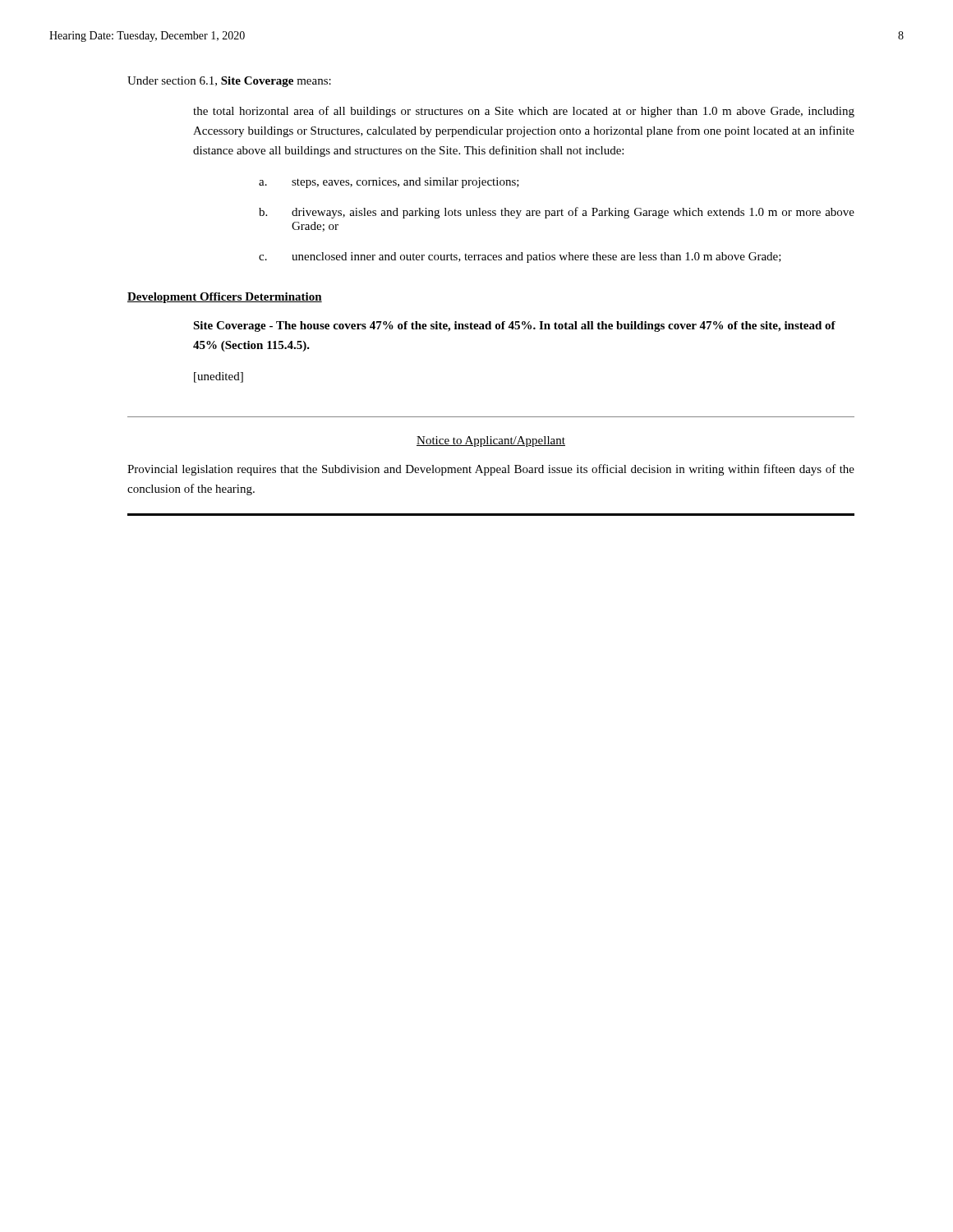Select the section header with the text "Notice to Applicant/Appellant"

(491, 440)
